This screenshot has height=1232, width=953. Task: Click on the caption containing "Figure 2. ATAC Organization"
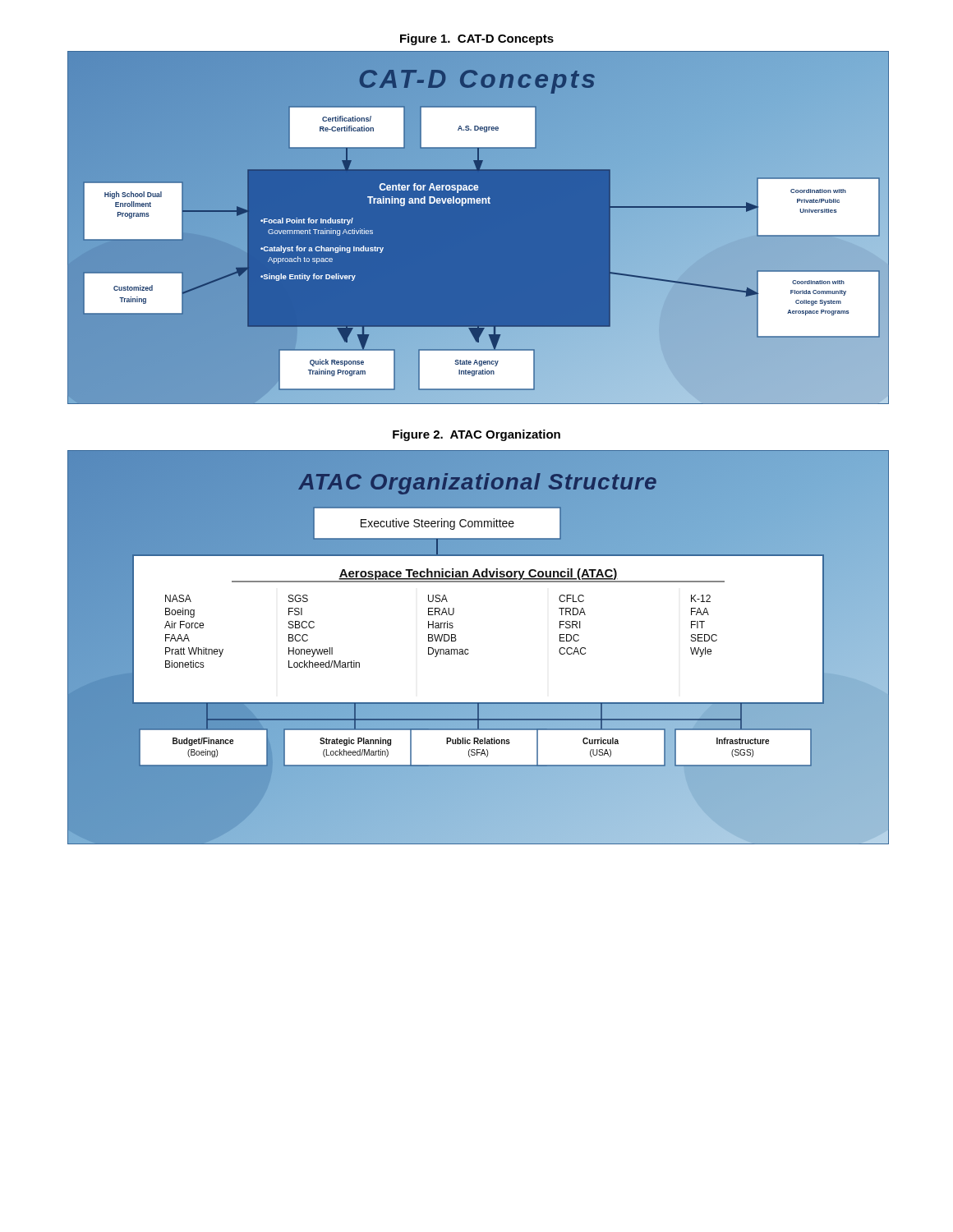[x=476, y=434]
